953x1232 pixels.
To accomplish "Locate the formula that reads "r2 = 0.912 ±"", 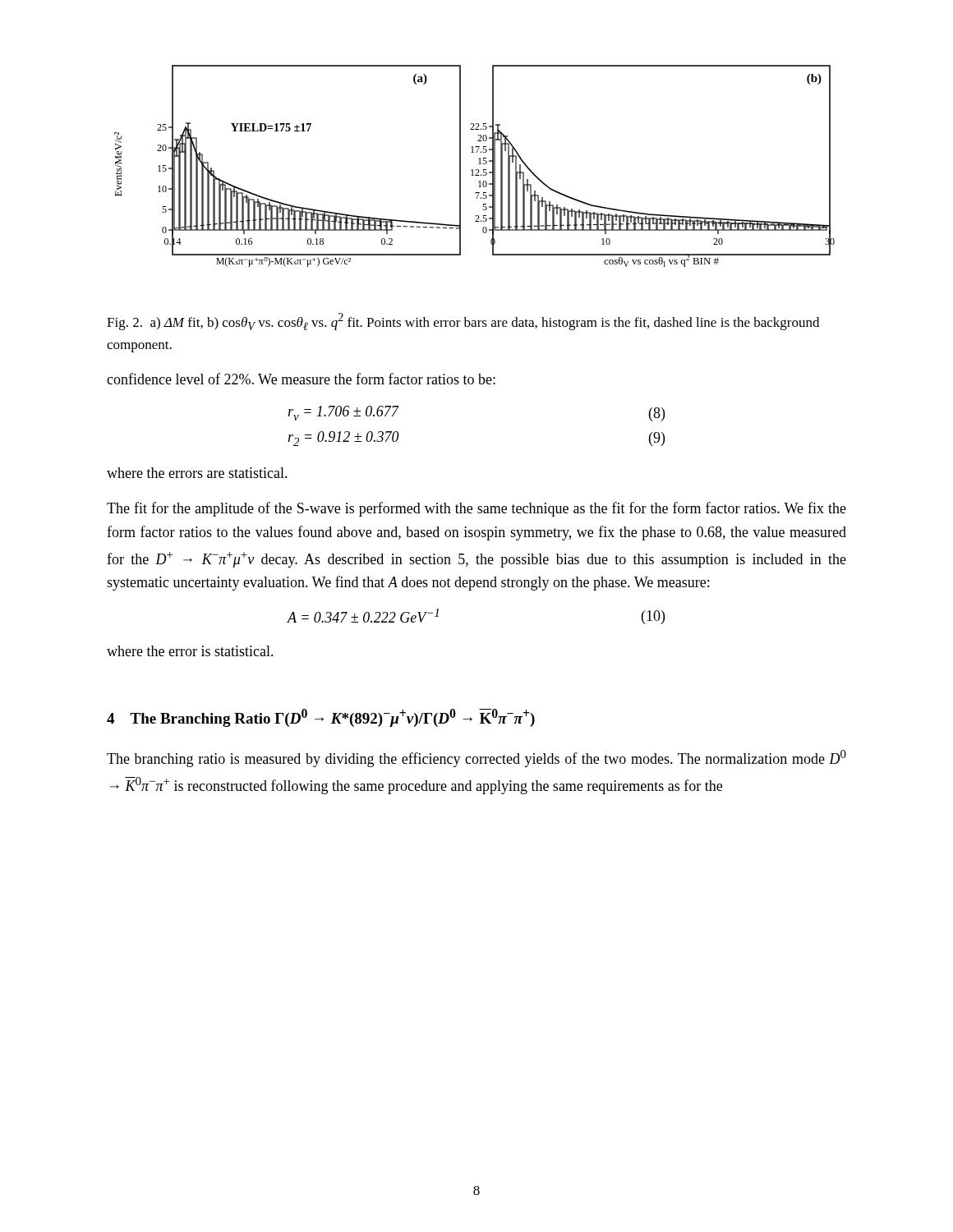I will pyautogui.click(x=346, y=438).
